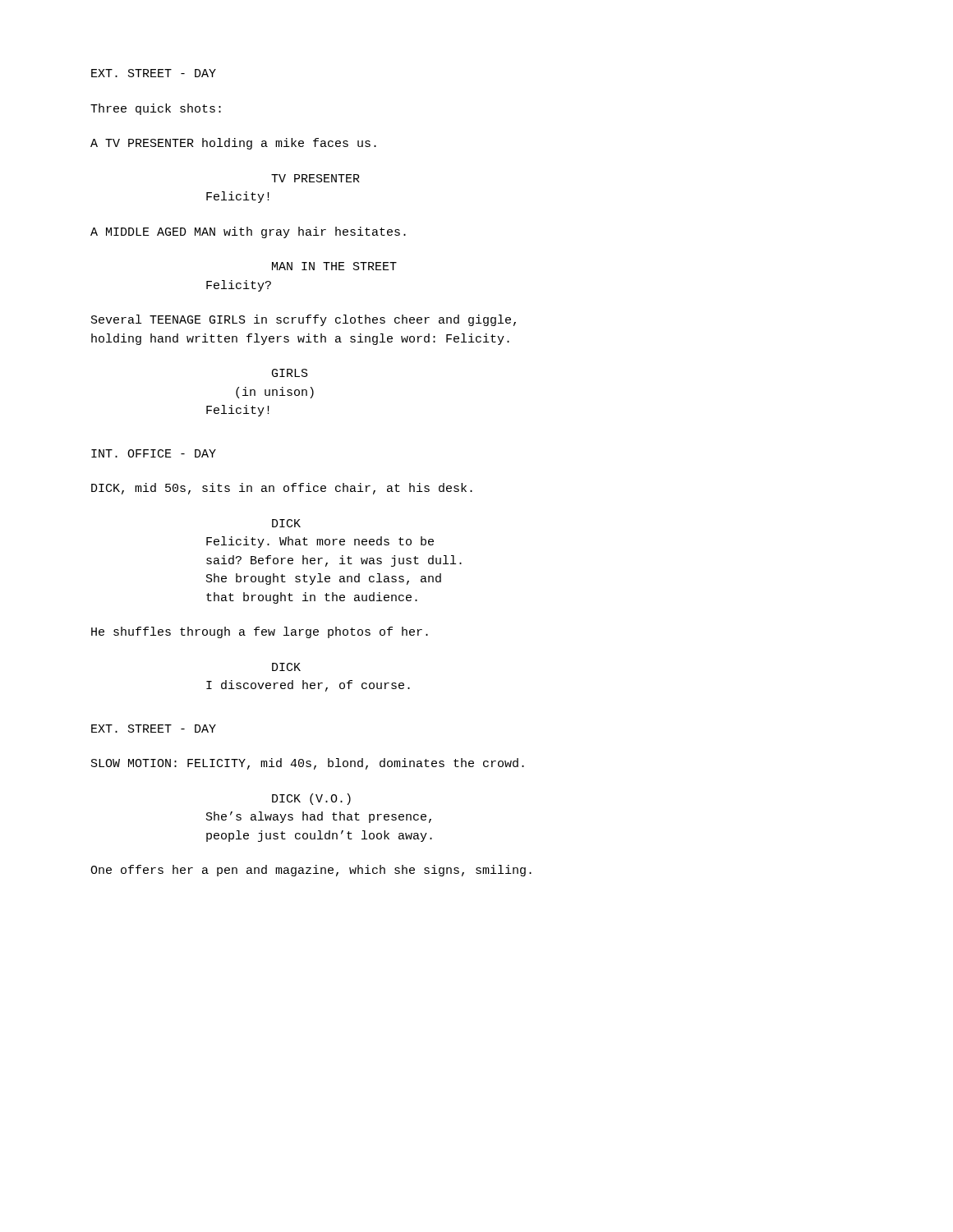Navigate to the element starting "DICK (V.O.) She’s always had"
953x1232 pixels.
pyautogui.click(x=311, y=799)
